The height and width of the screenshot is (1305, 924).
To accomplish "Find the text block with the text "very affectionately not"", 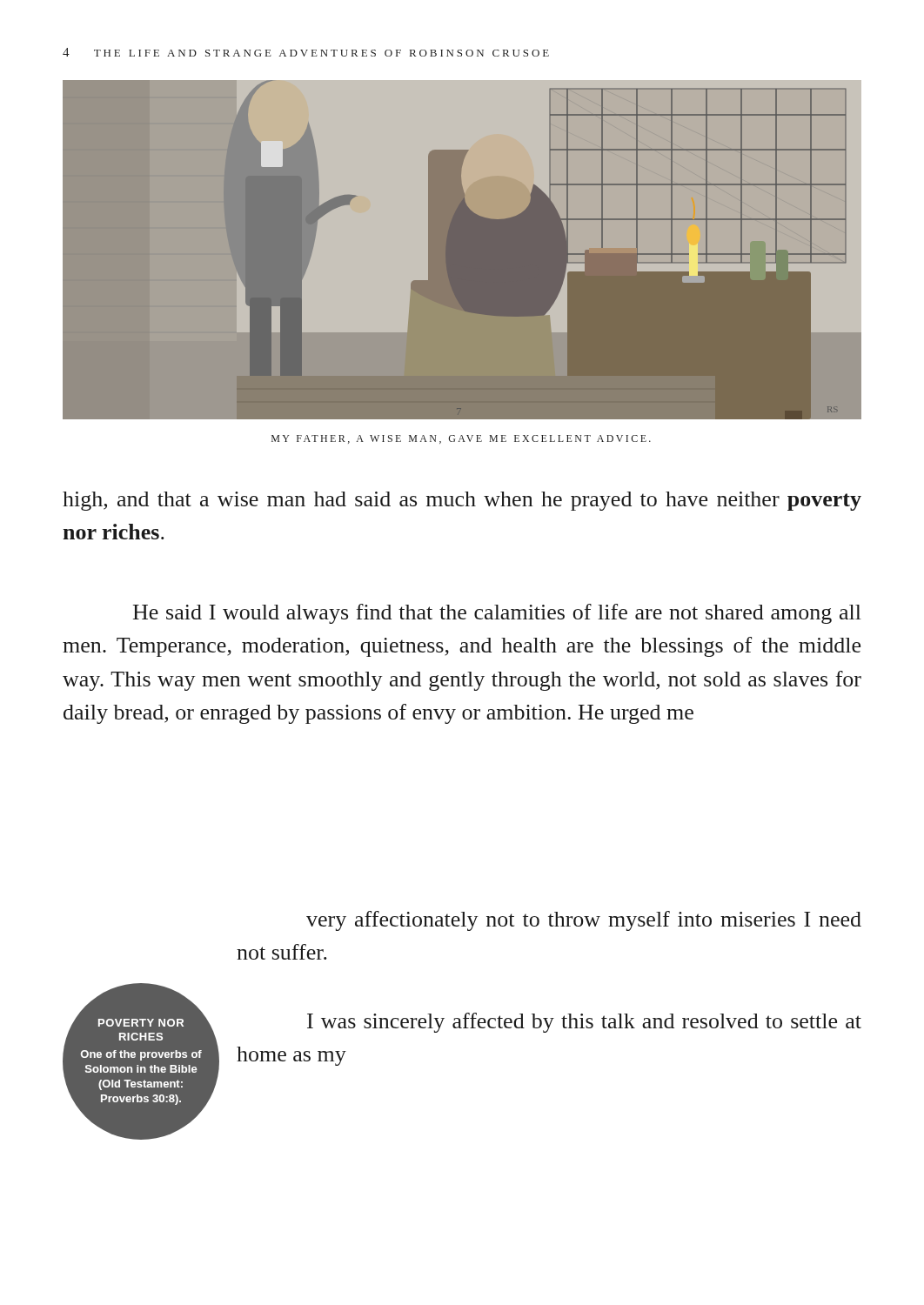I will tap(549, 937).
